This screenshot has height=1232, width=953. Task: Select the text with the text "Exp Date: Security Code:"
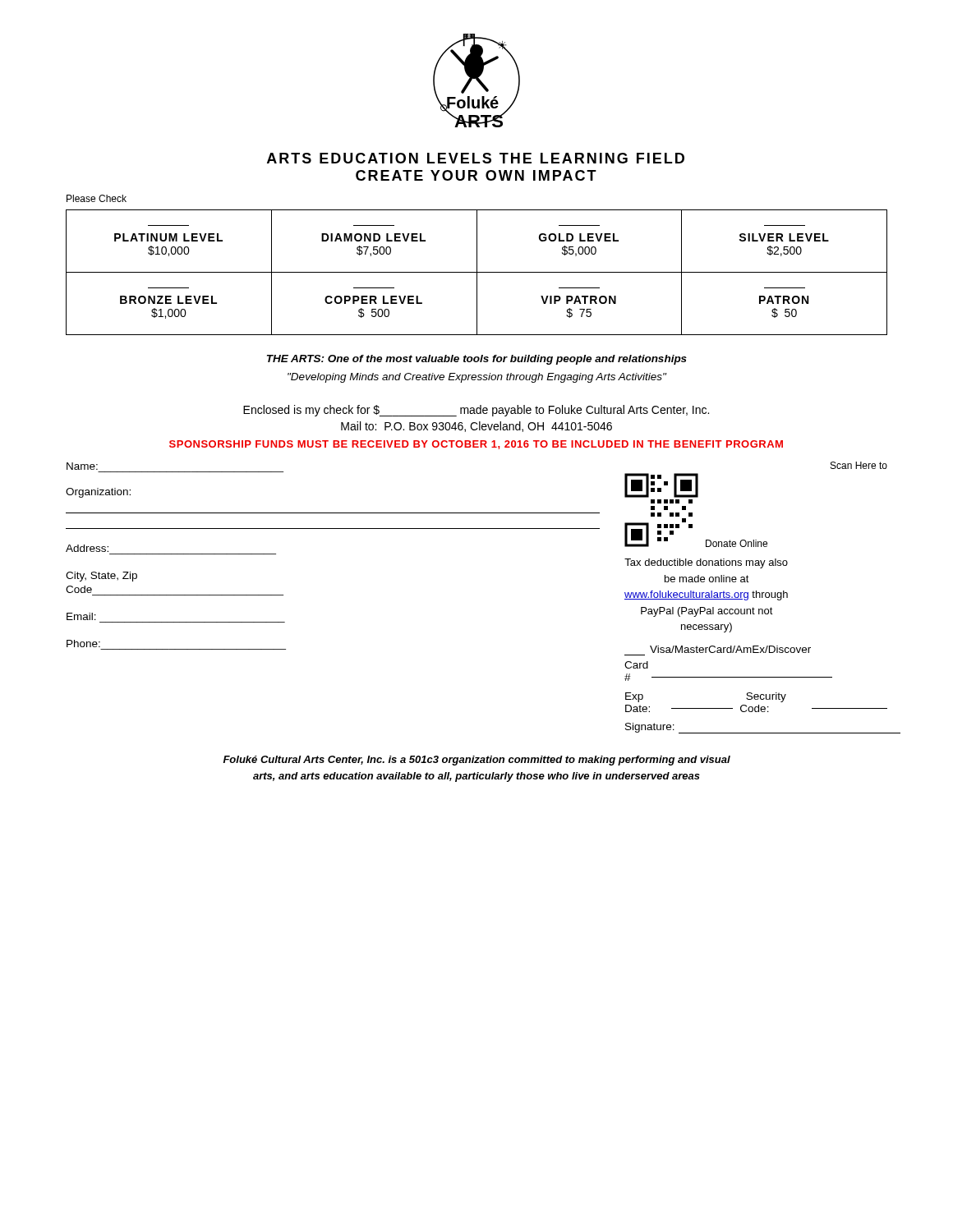[756, 702]
